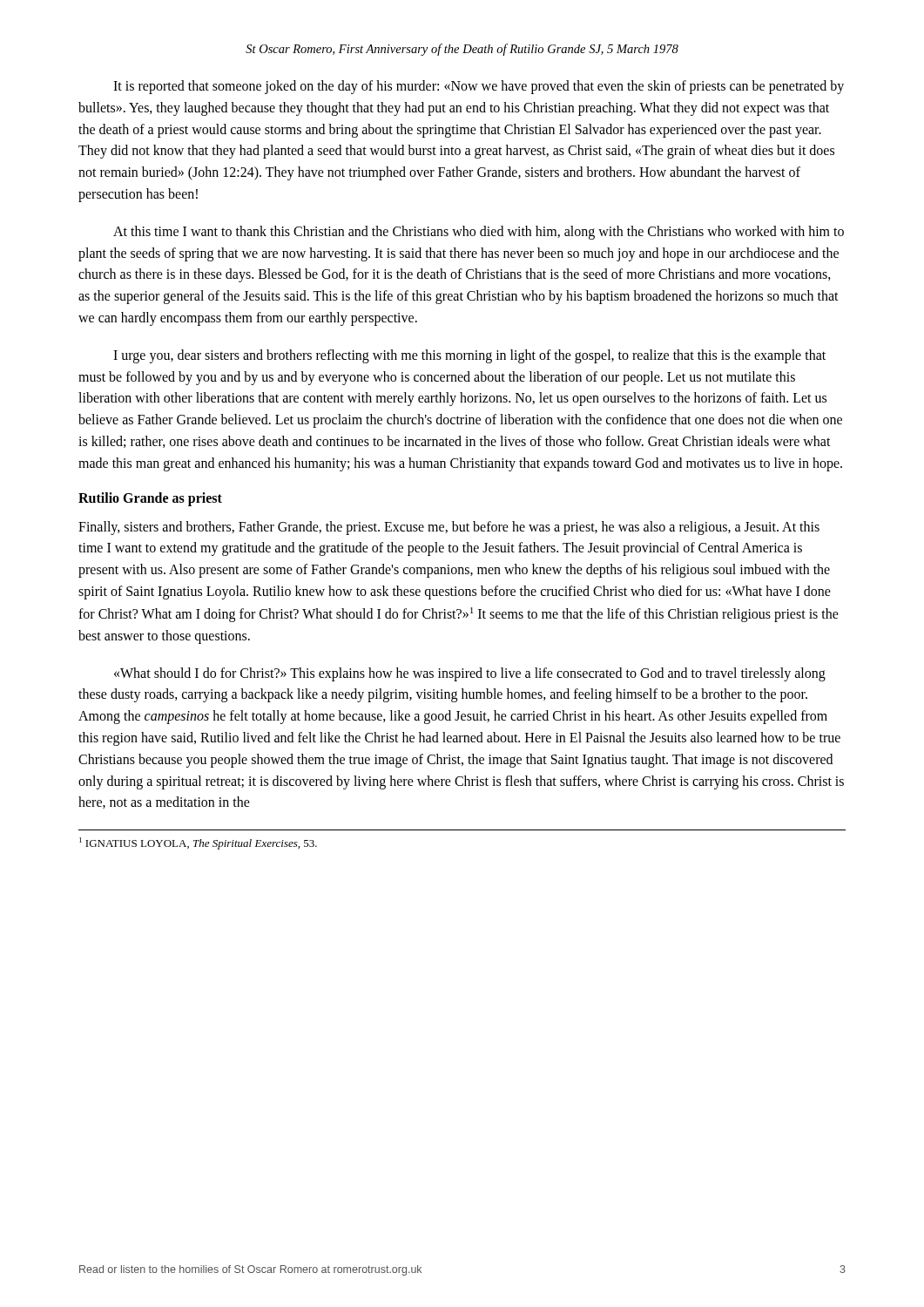Click on the text block containing "«What should I do for Christ?» This explains"
This screenshot has width=924, height=1307.
(x=462, y=738)
